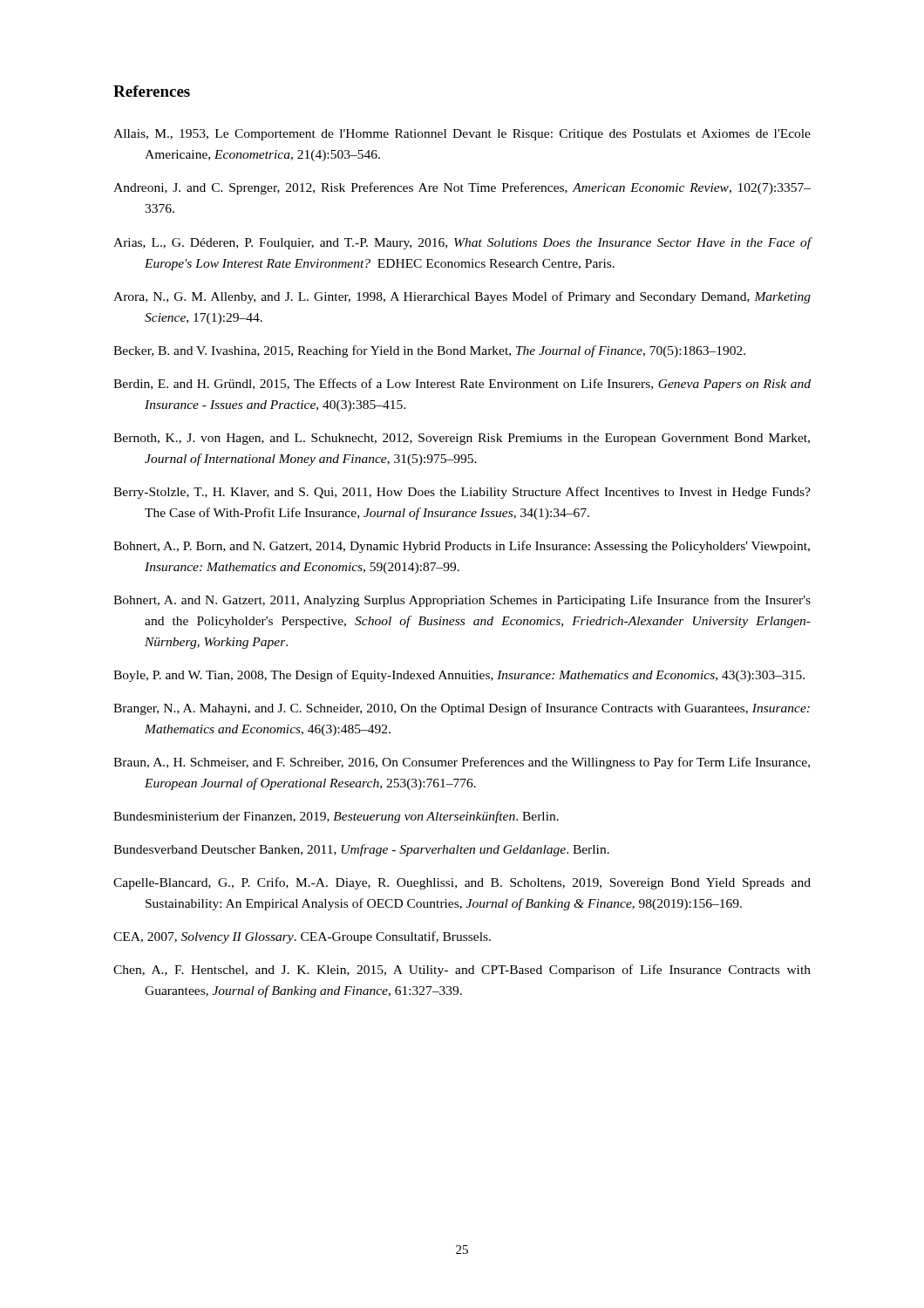Click on the list item that says "Bundesverband Deutscher Banken, 2011,"

[x=362, y=849]
